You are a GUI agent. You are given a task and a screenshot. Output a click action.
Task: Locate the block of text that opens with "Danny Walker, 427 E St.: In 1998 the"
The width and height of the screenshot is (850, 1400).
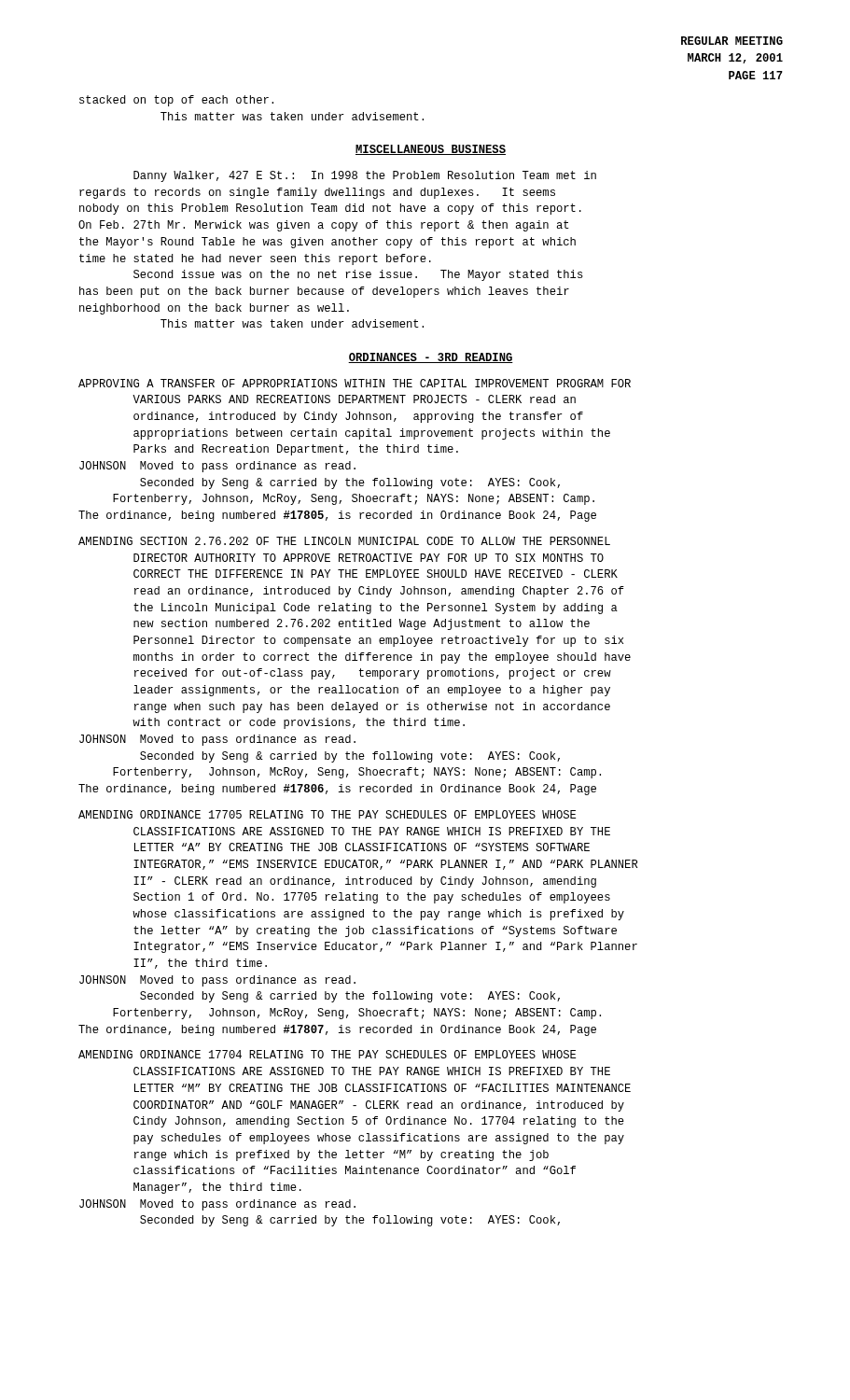pos(431,252)
